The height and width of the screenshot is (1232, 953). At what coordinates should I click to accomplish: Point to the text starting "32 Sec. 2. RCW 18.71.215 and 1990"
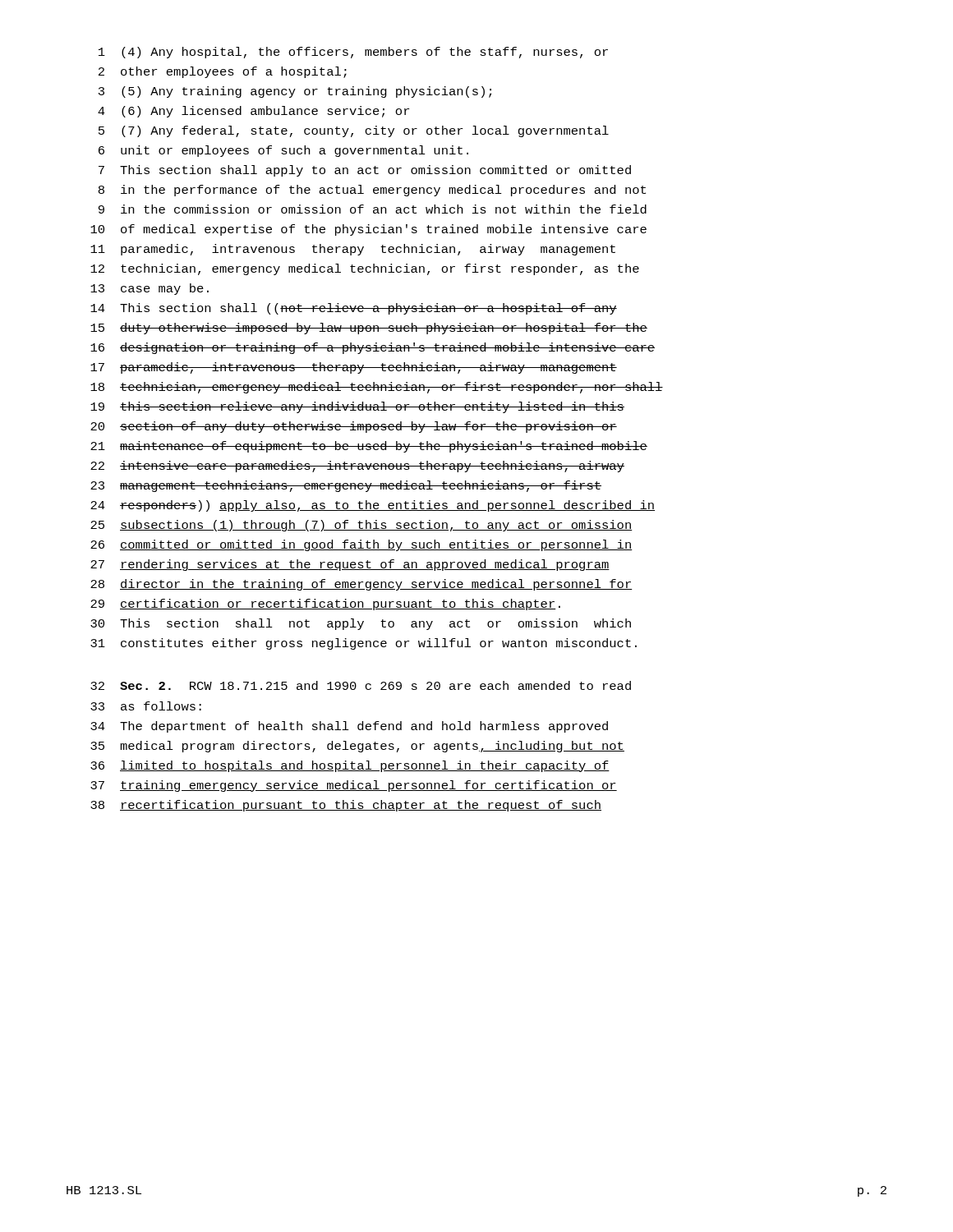click(476, 697)
